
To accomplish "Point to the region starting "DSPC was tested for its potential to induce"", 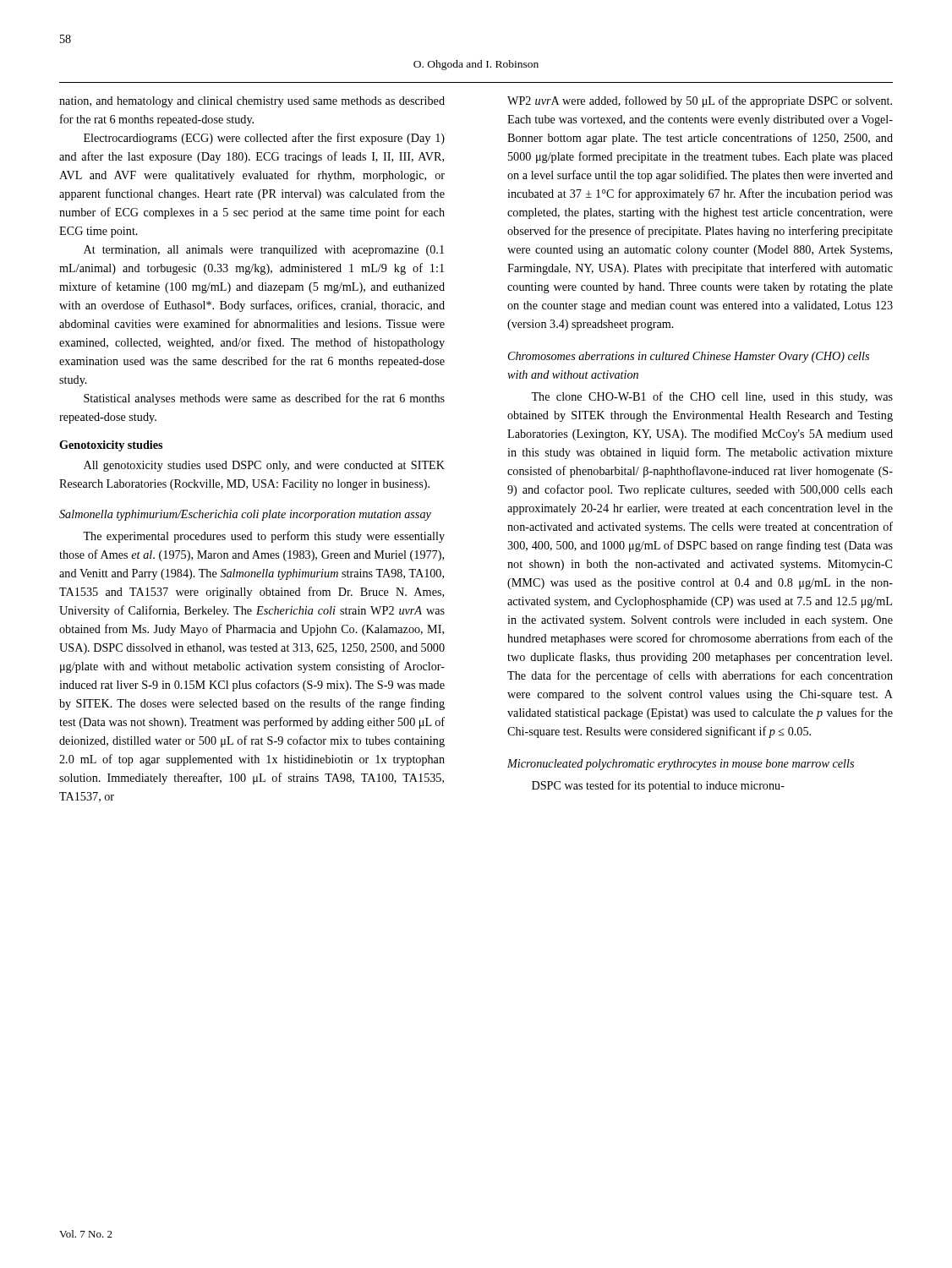I will (x=700, y=785).
